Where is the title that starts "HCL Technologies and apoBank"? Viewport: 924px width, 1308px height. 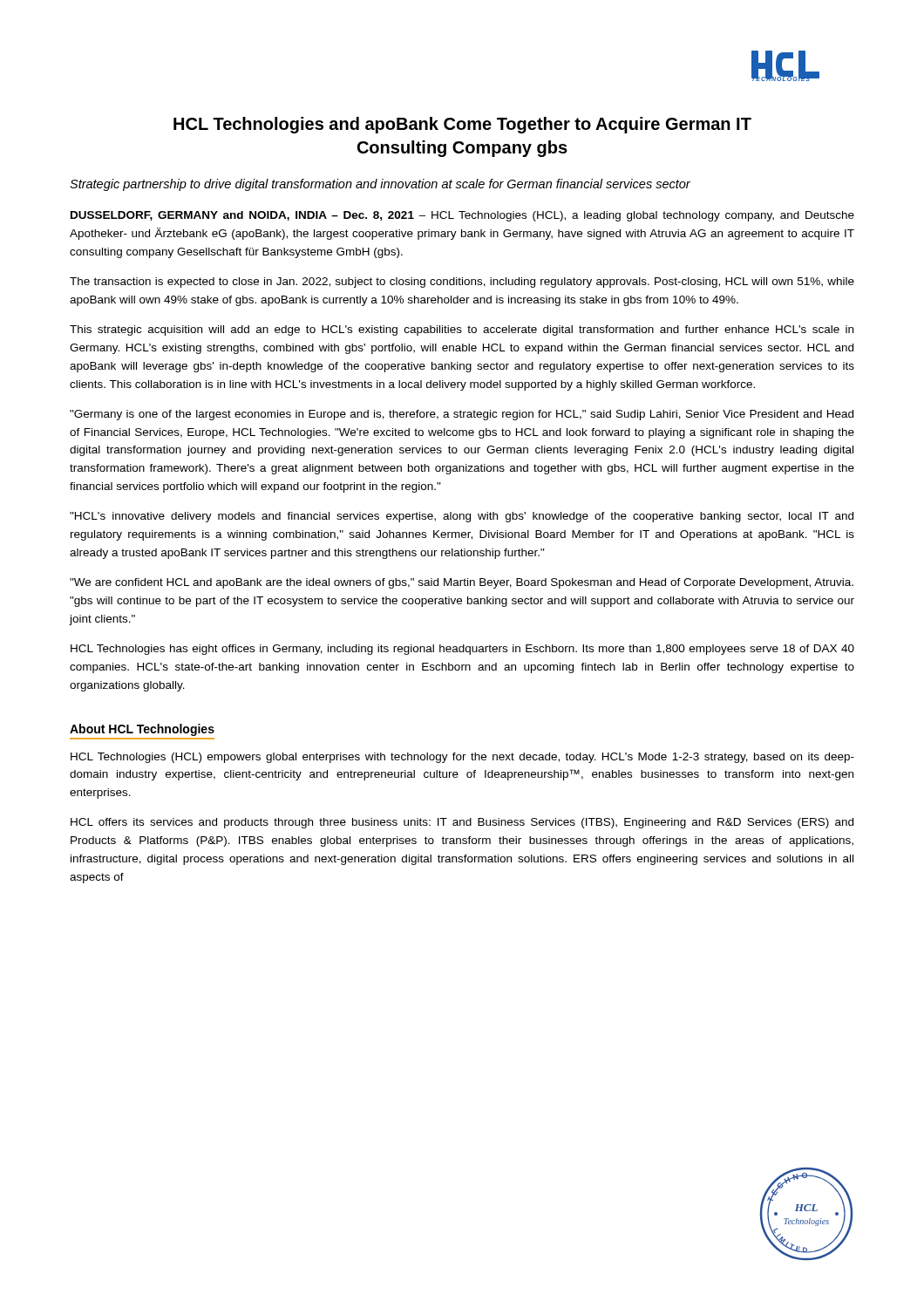click(x=462, y=136)
